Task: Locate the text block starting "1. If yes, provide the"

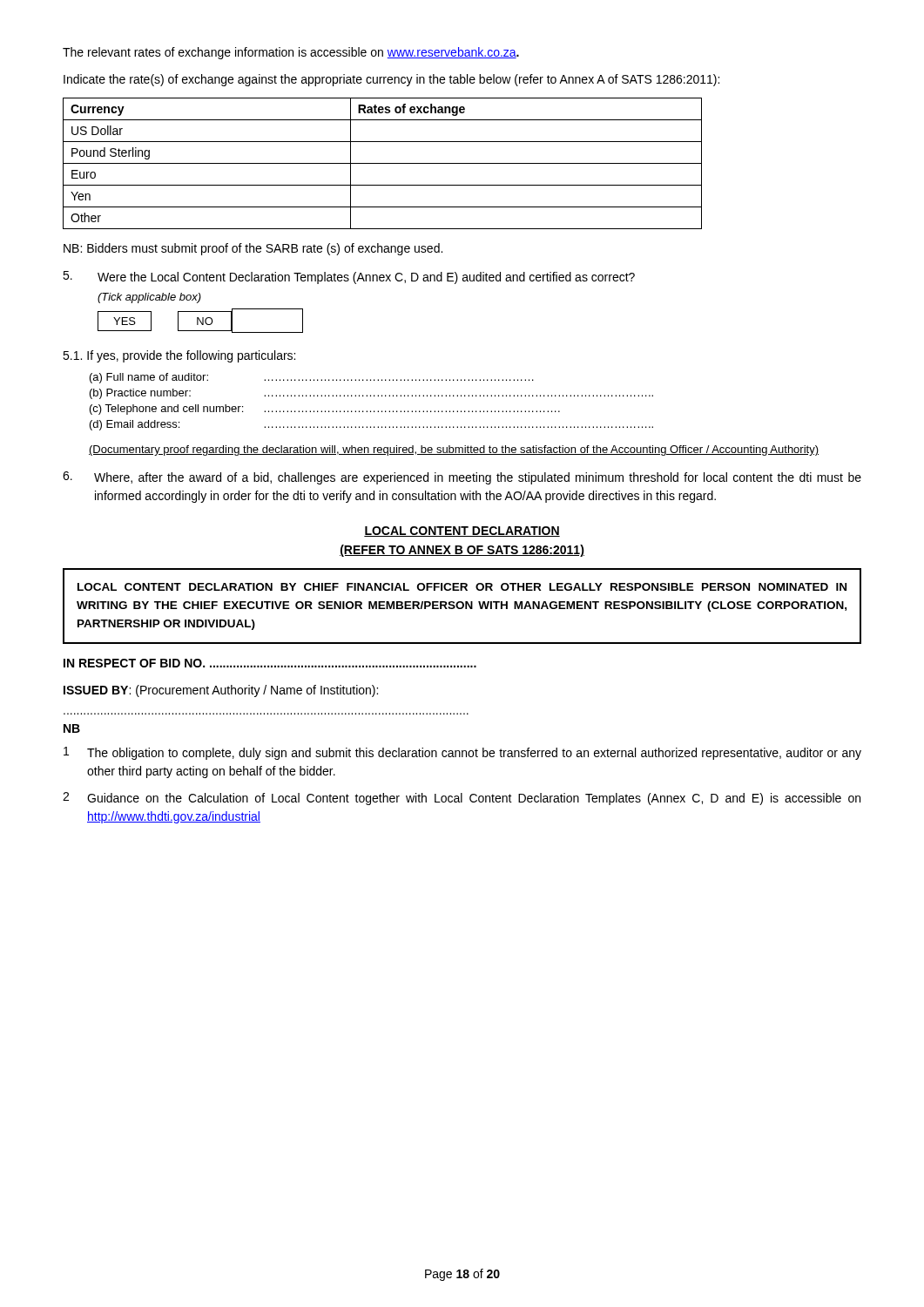Action: coord(180,356)
